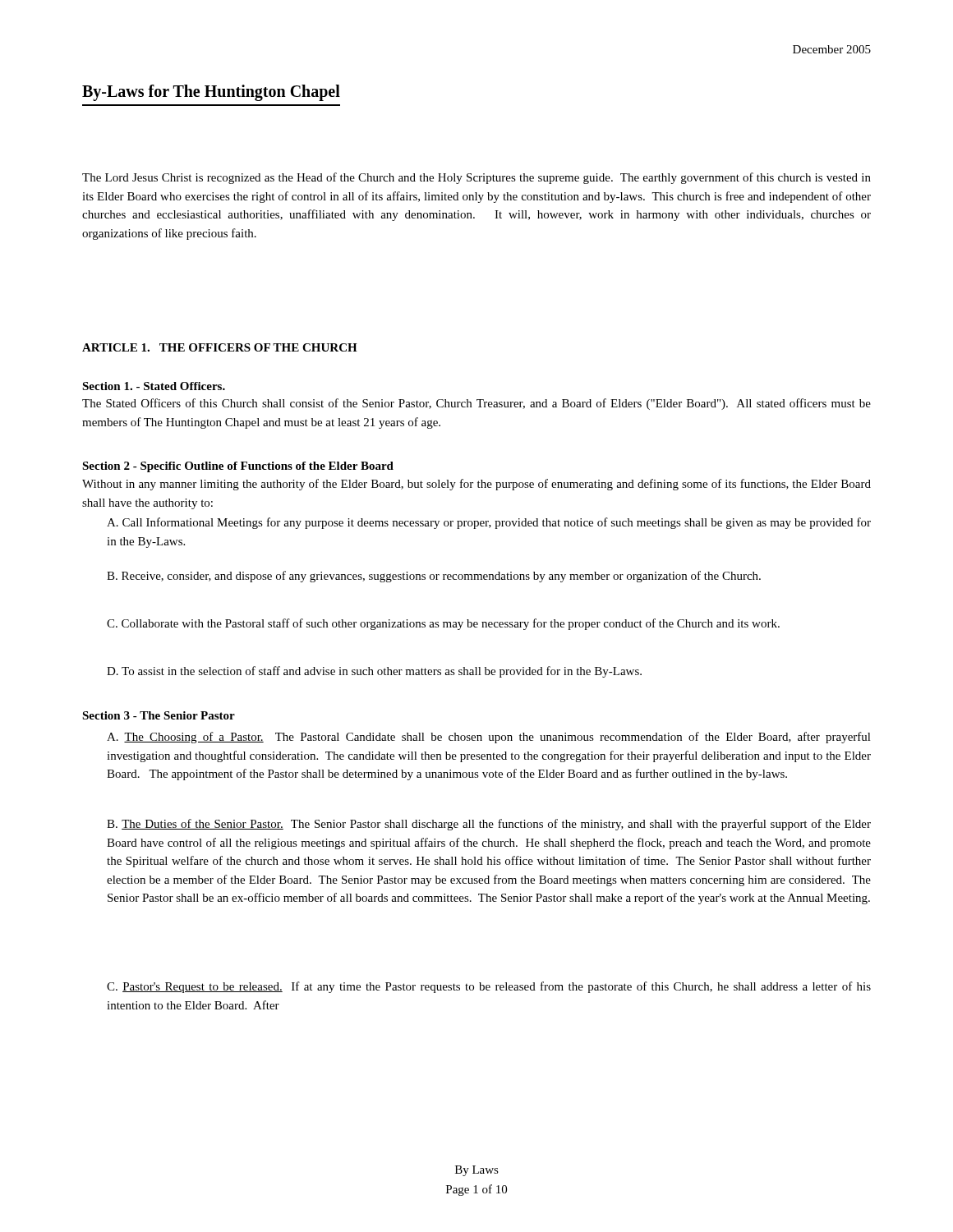The image size is (953, 1232).
Task: Select the region starting "Section 1. - Stated"
Action: 154,386
